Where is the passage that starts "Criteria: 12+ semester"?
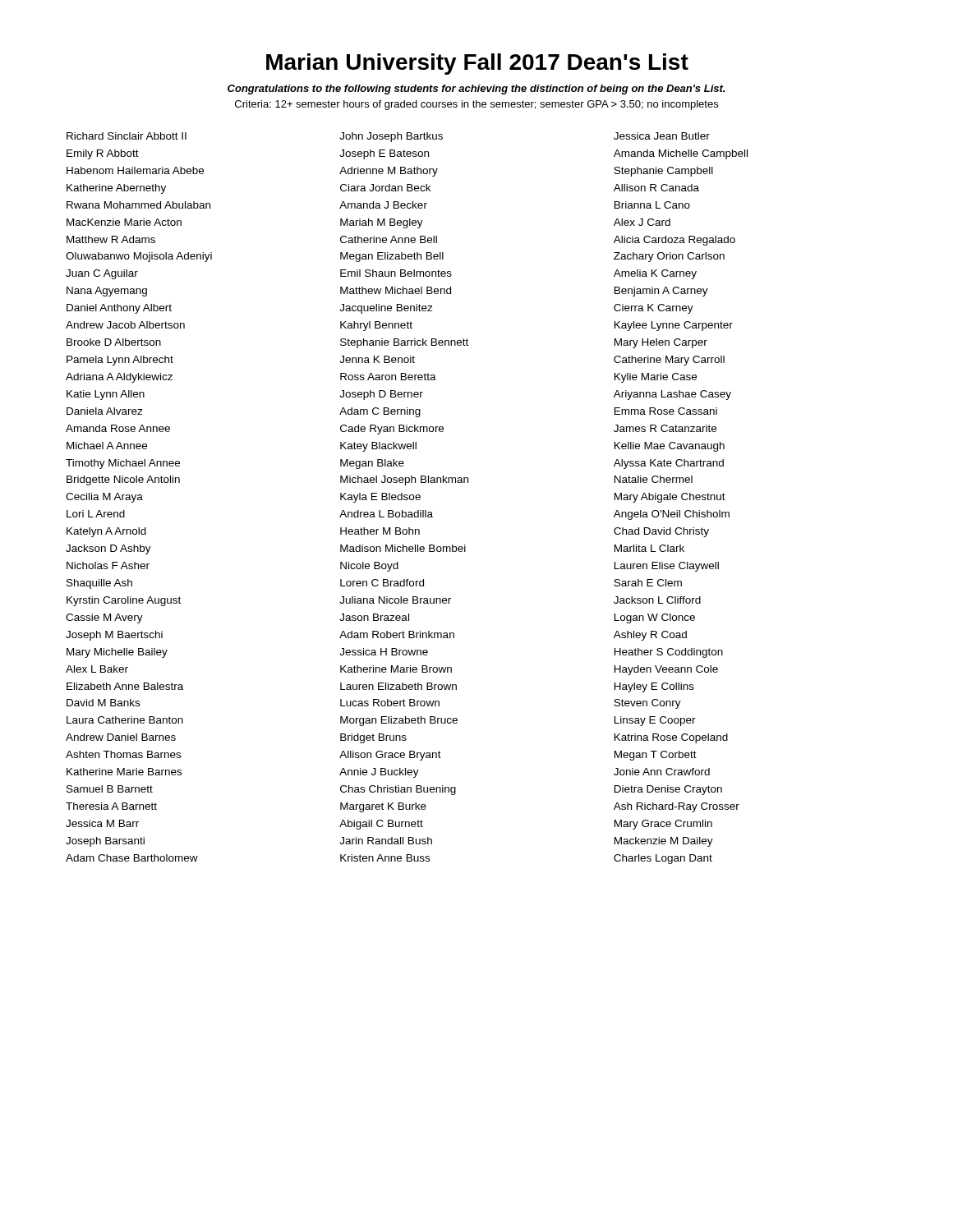 476,104
